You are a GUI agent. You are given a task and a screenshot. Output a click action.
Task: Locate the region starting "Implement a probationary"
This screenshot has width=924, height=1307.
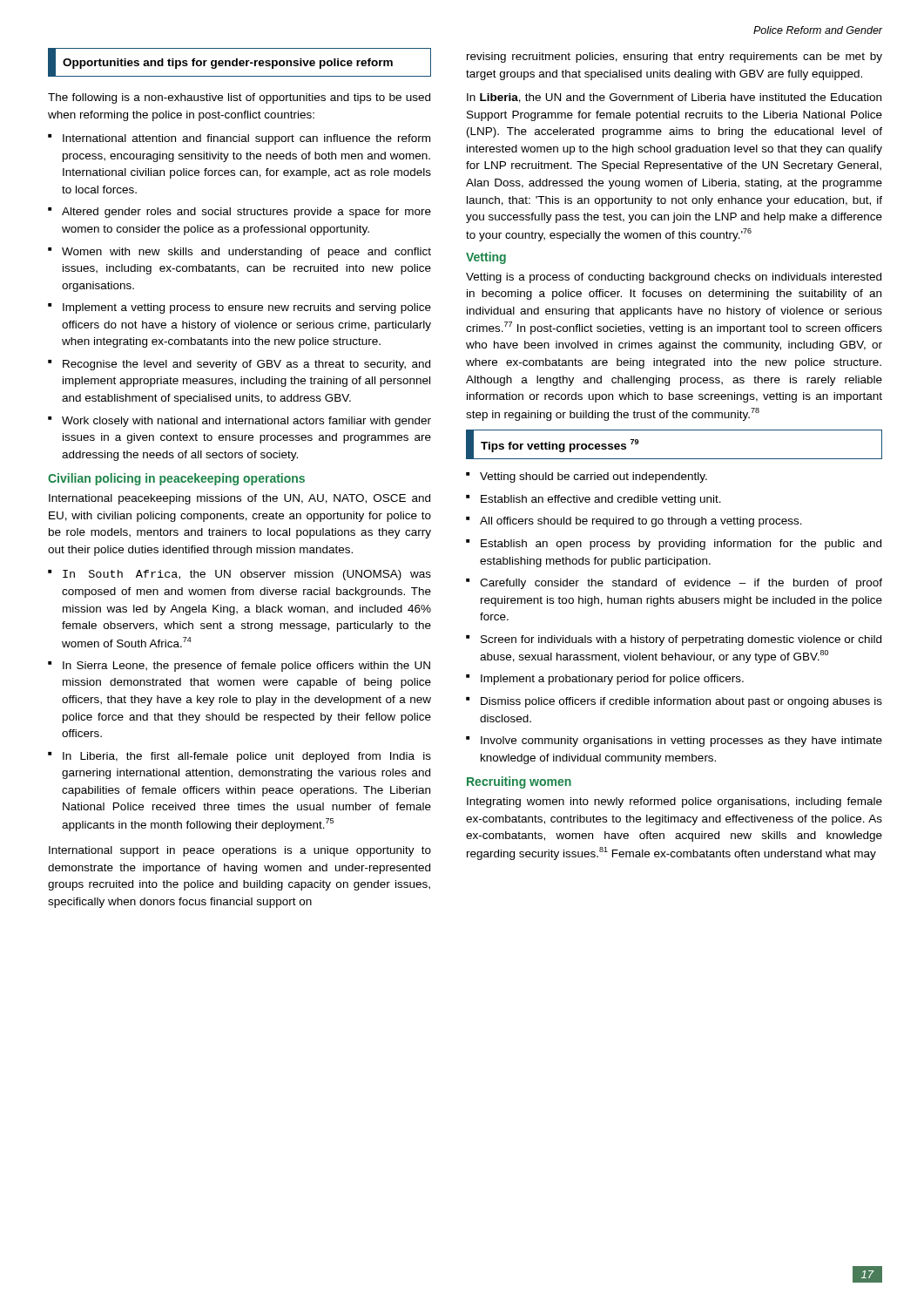click(612, 679)
